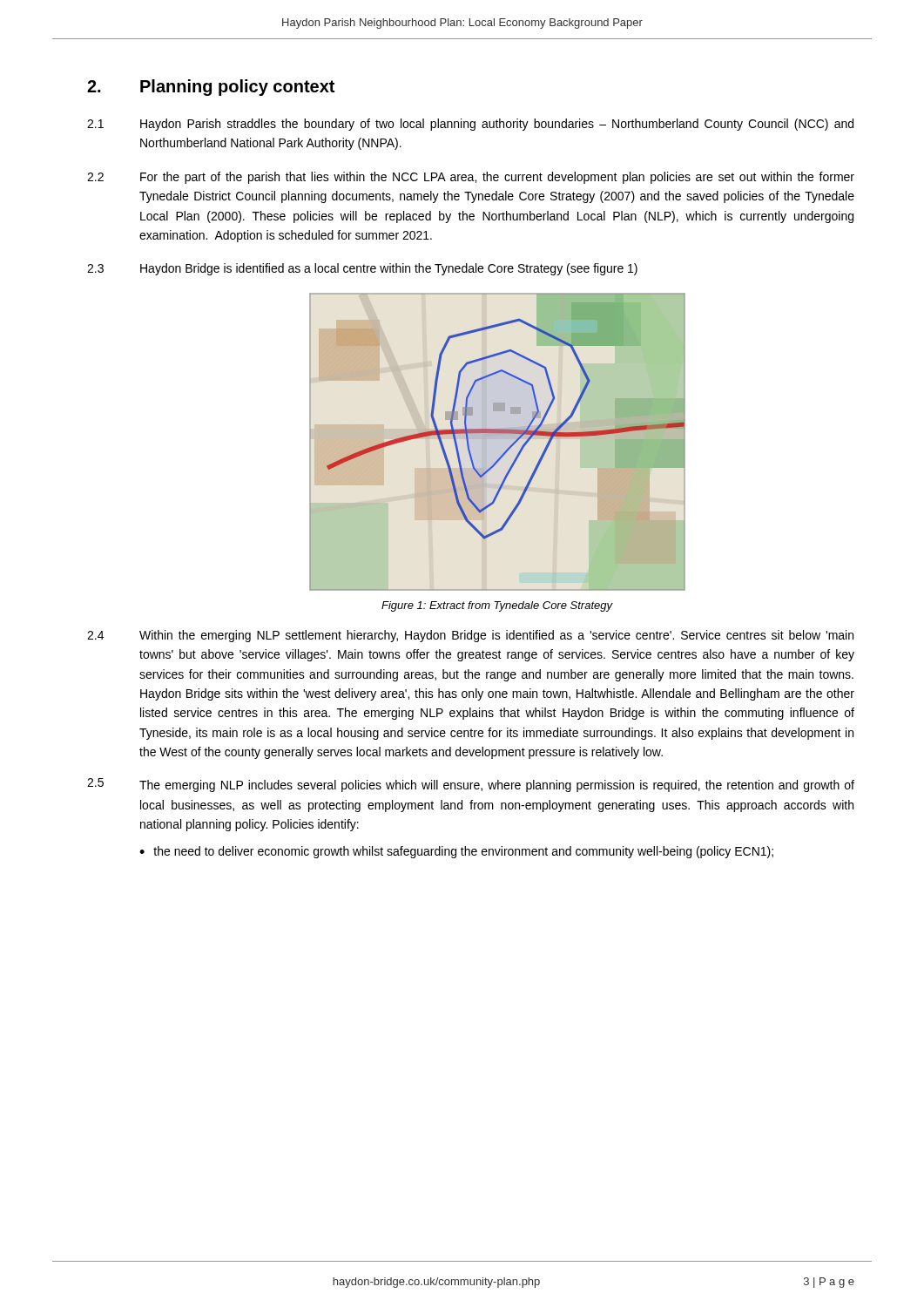Find the block starting "3 Haydon Bridge"
The image size is (924, 1307).
pyautogui.click(x=471, y=269)
